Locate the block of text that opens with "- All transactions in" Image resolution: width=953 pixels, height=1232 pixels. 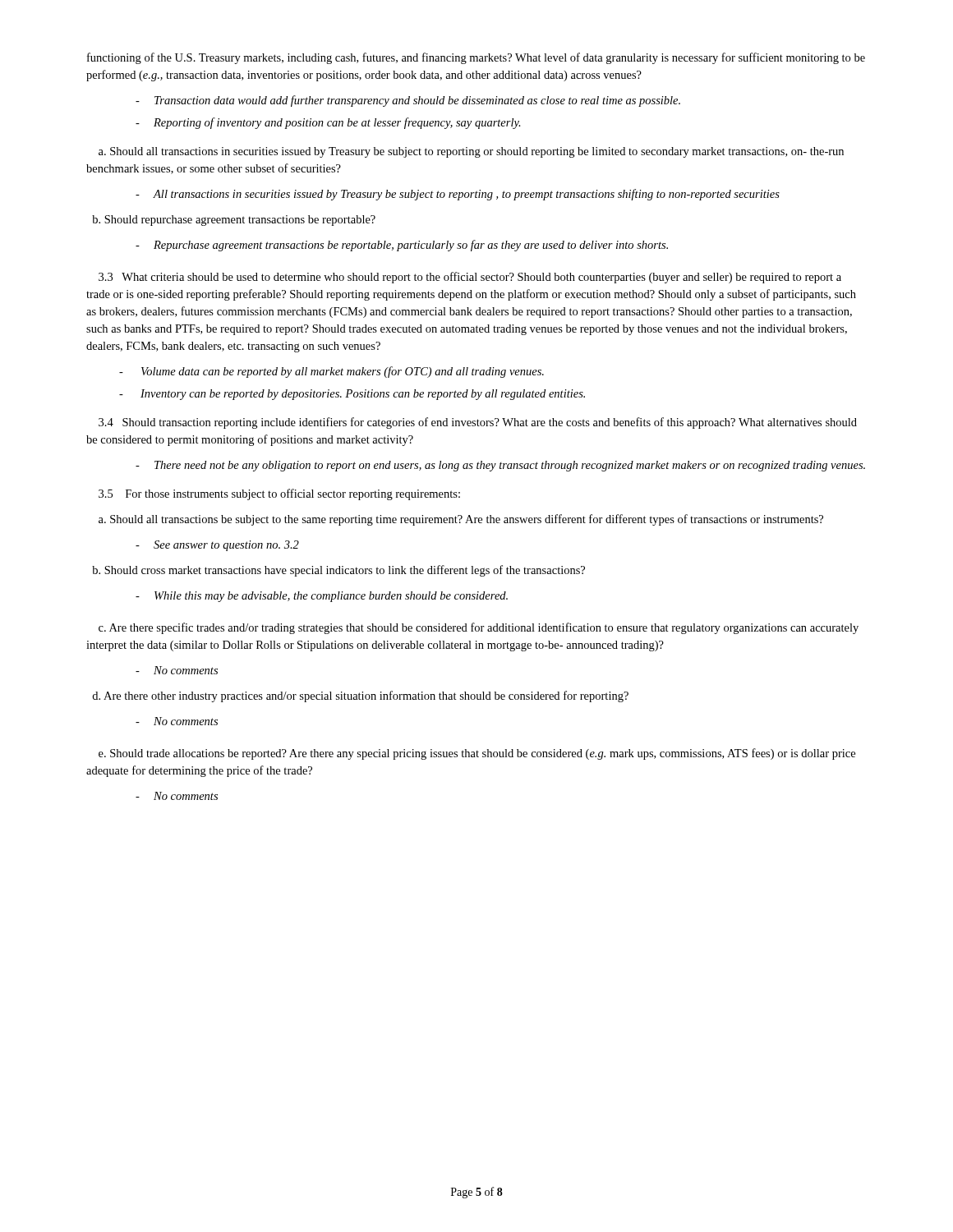pos(501,194)
